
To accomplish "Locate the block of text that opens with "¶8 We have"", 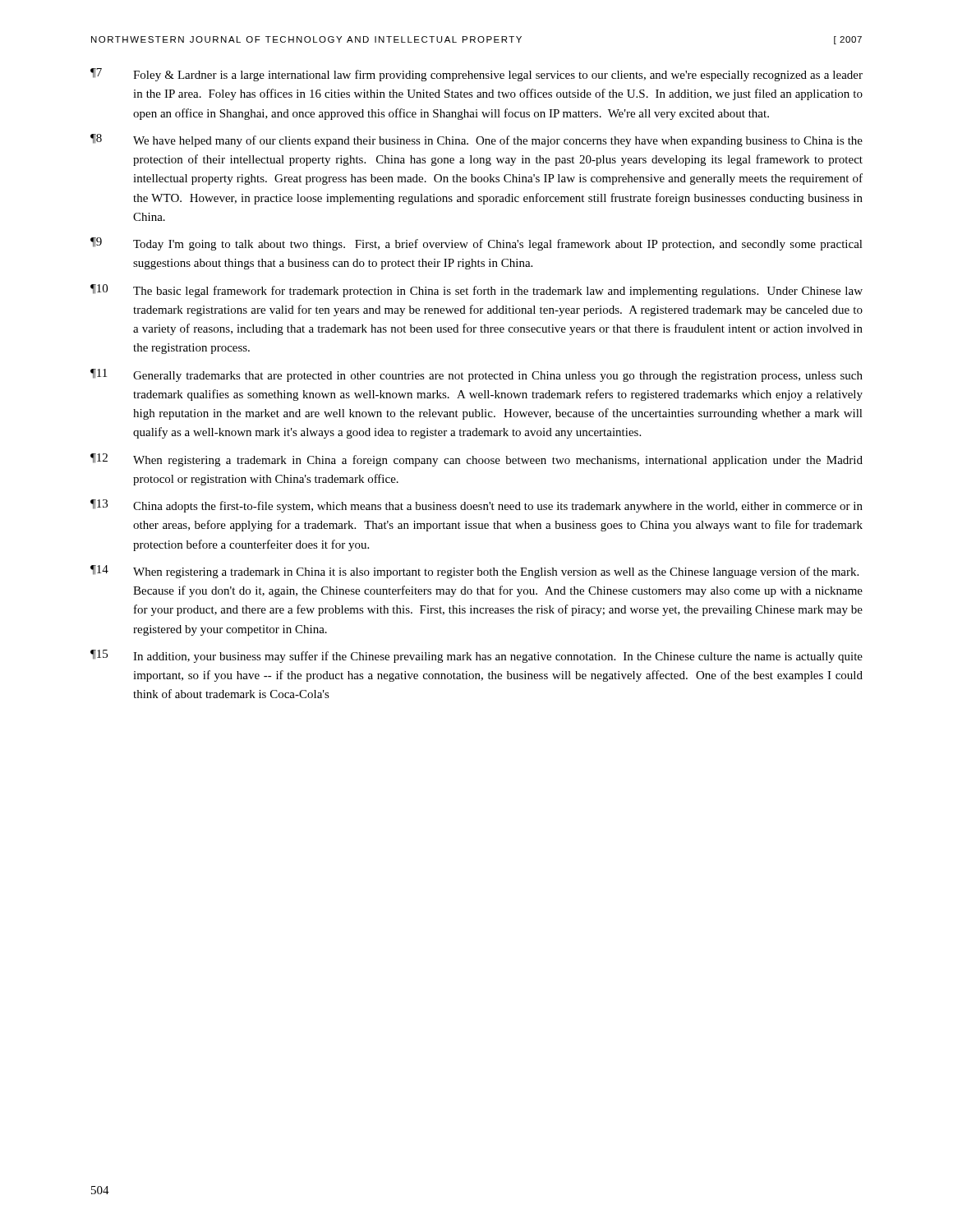I will (x=476, y=179).
